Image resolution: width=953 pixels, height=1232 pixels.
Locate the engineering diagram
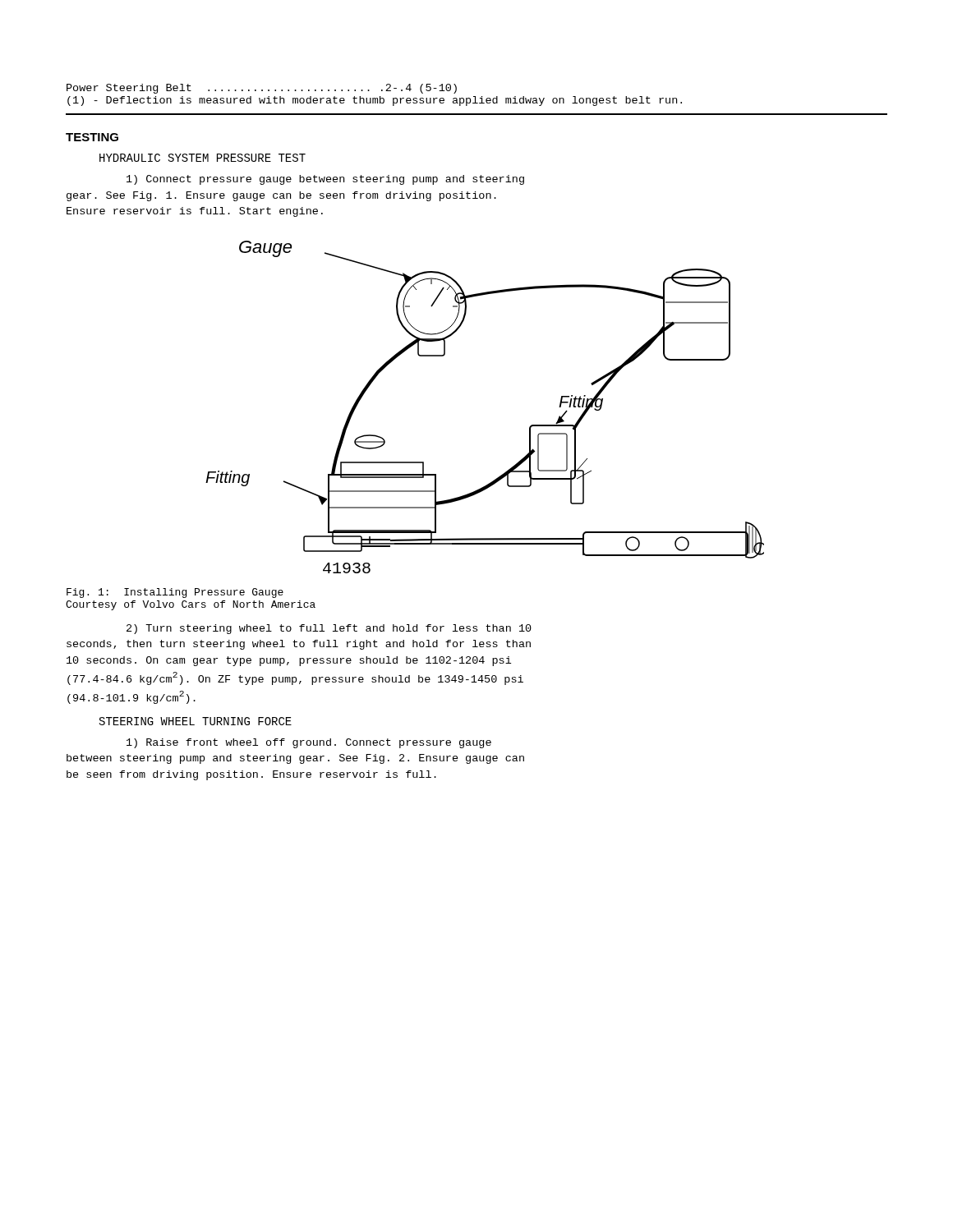(476, 406)
